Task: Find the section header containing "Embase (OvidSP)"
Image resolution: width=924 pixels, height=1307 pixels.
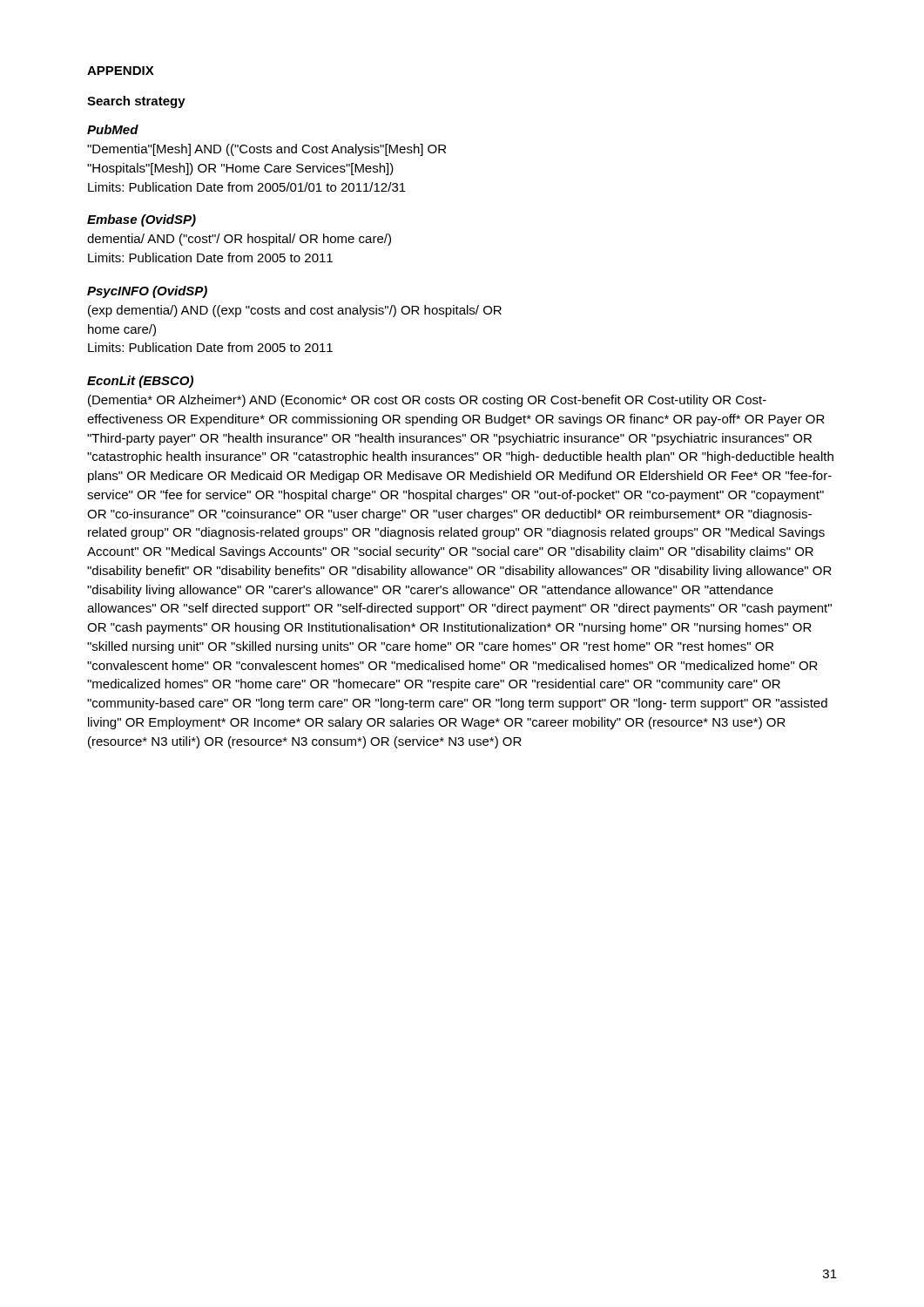Action: coord(142,219)
